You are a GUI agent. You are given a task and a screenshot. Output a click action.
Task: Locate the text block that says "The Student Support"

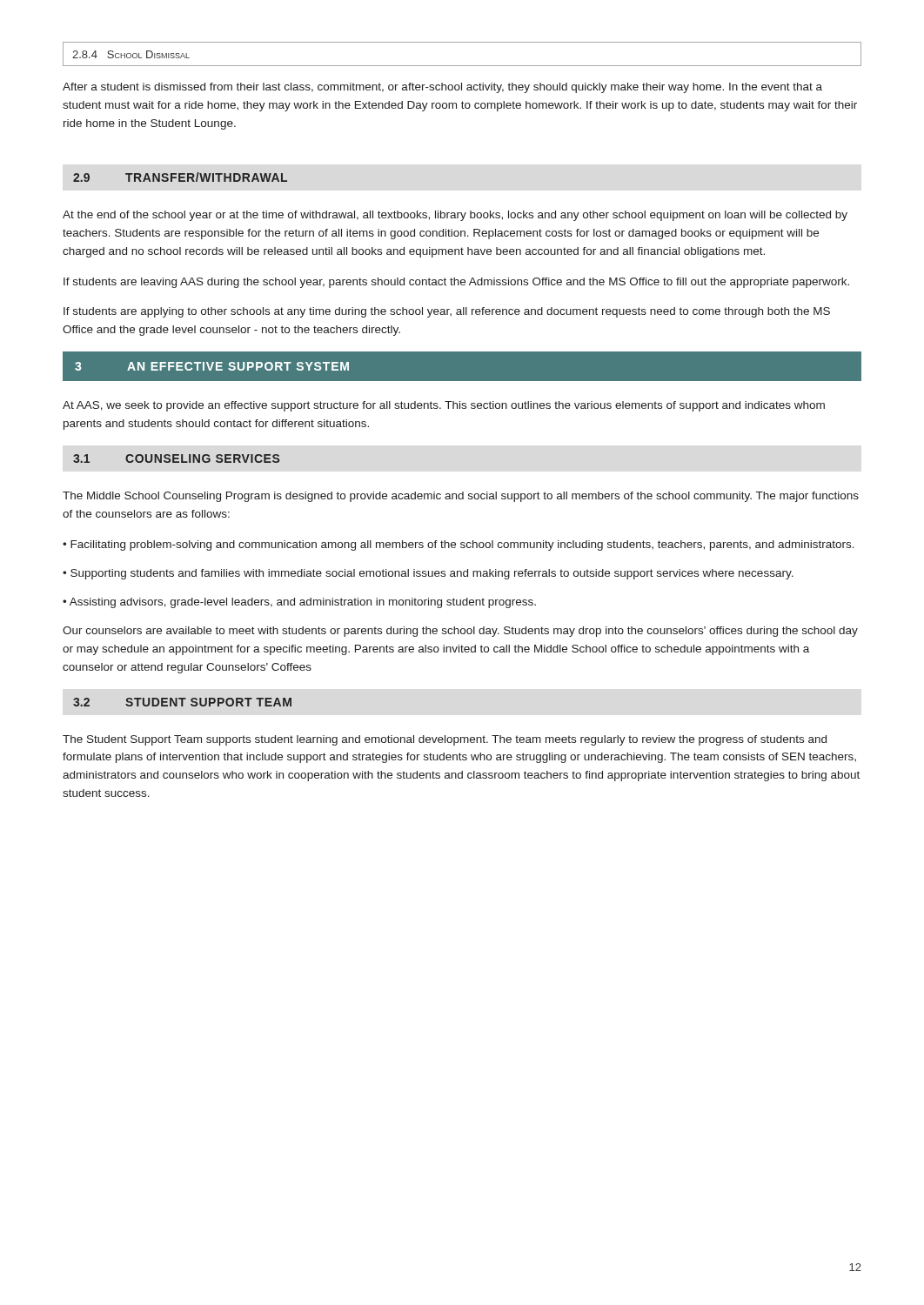point(461,766)
